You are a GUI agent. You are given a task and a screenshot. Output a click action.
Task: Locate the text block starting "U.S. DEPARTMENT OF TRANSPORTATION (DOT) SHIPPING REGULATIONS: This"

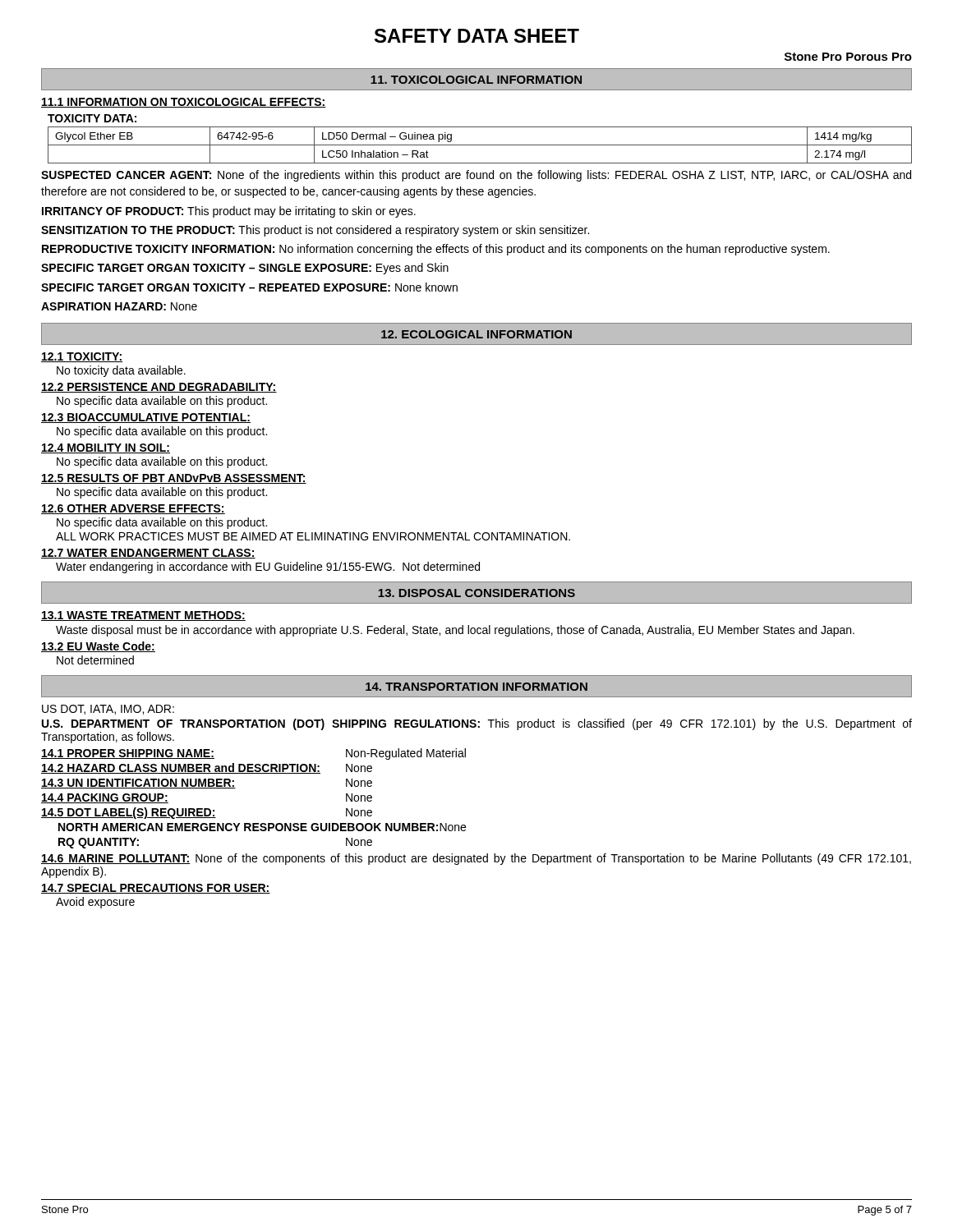476,730
